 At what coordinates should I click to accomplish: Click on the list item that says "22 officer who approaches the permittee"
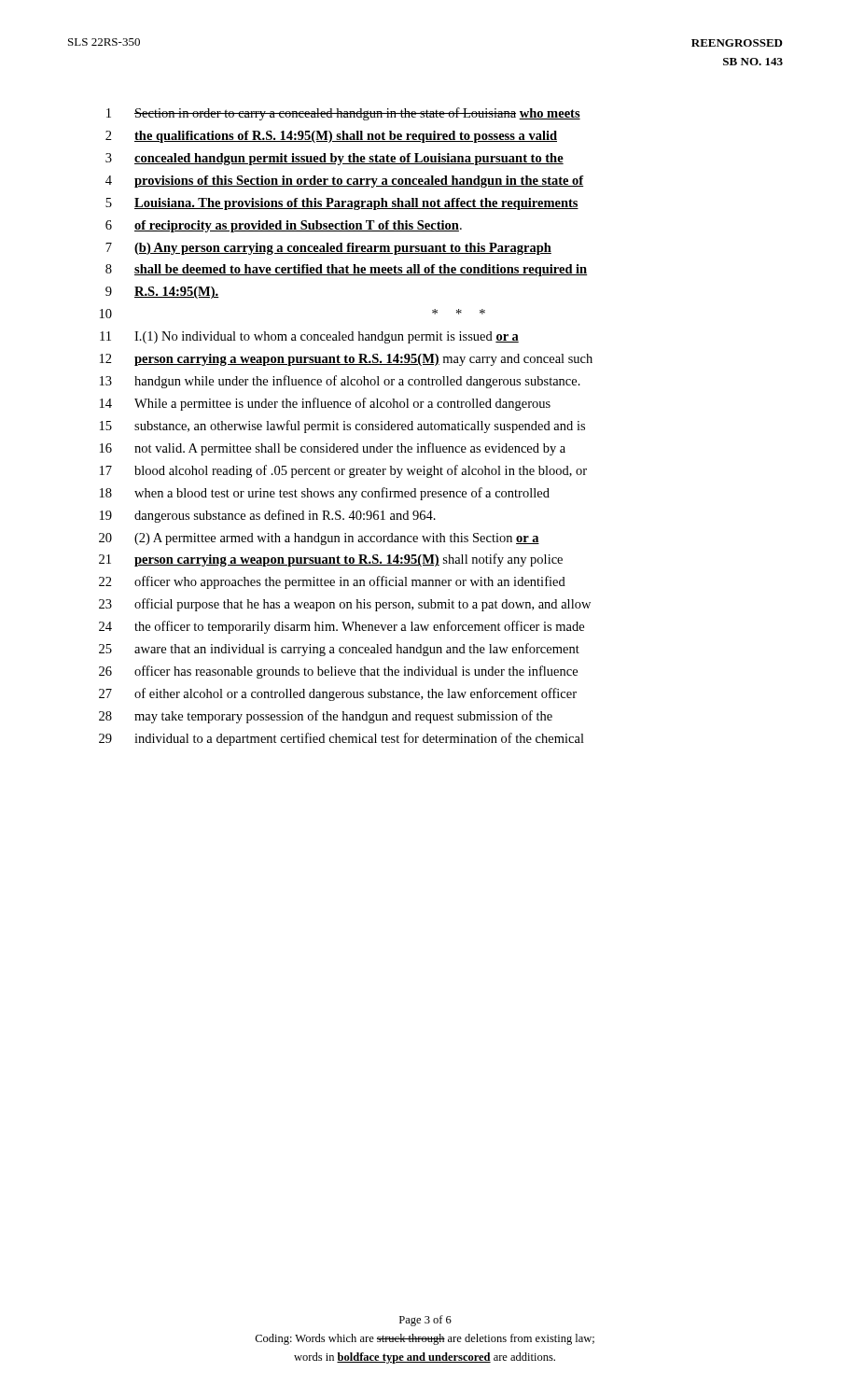425,583
